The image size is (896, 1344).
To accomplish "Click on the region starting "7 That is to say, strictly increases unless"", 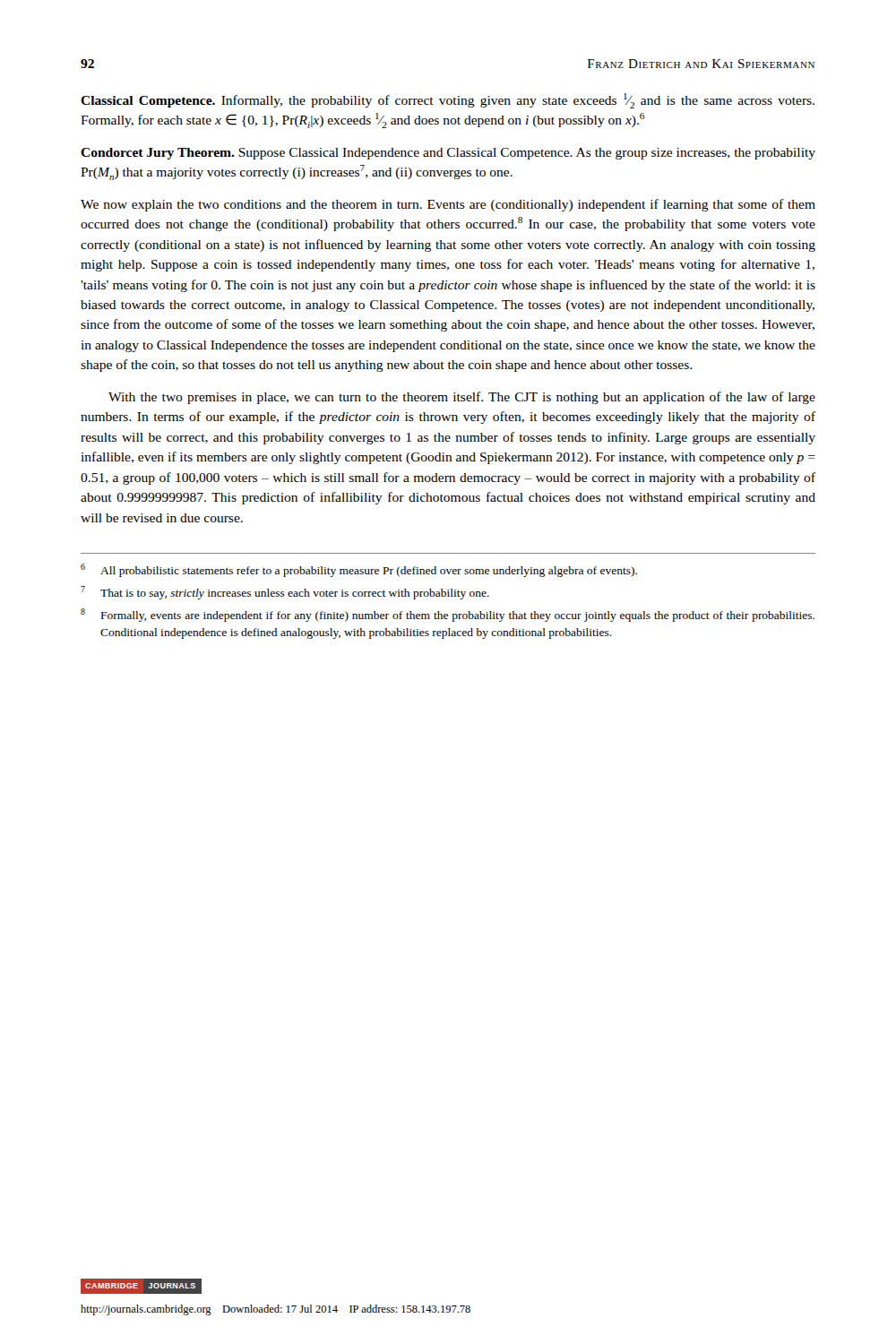I will (448, 594).
